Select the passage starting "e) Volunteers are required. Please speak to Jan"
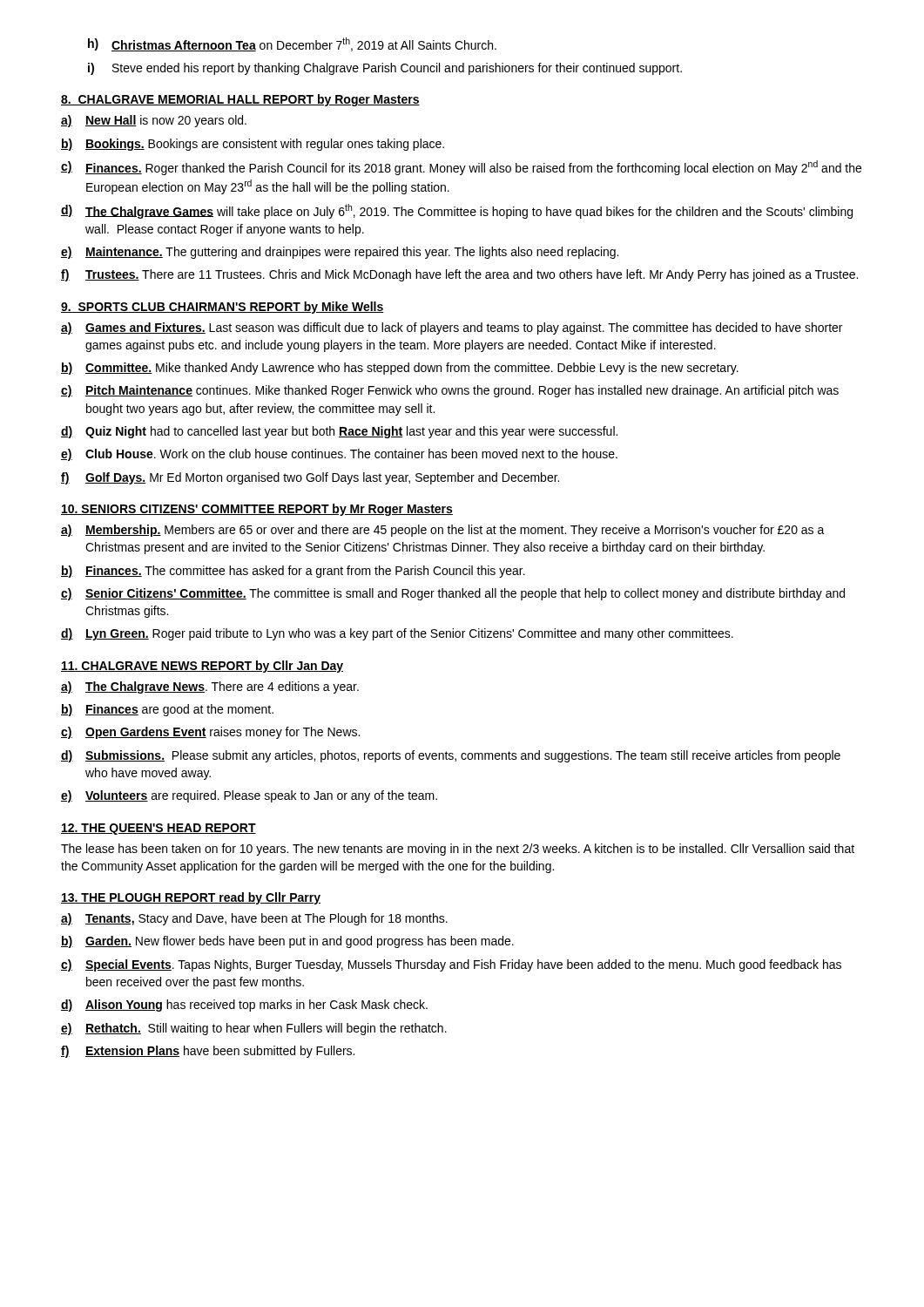The width and height of the screenshot is (924, 1307). coord(250,796)
